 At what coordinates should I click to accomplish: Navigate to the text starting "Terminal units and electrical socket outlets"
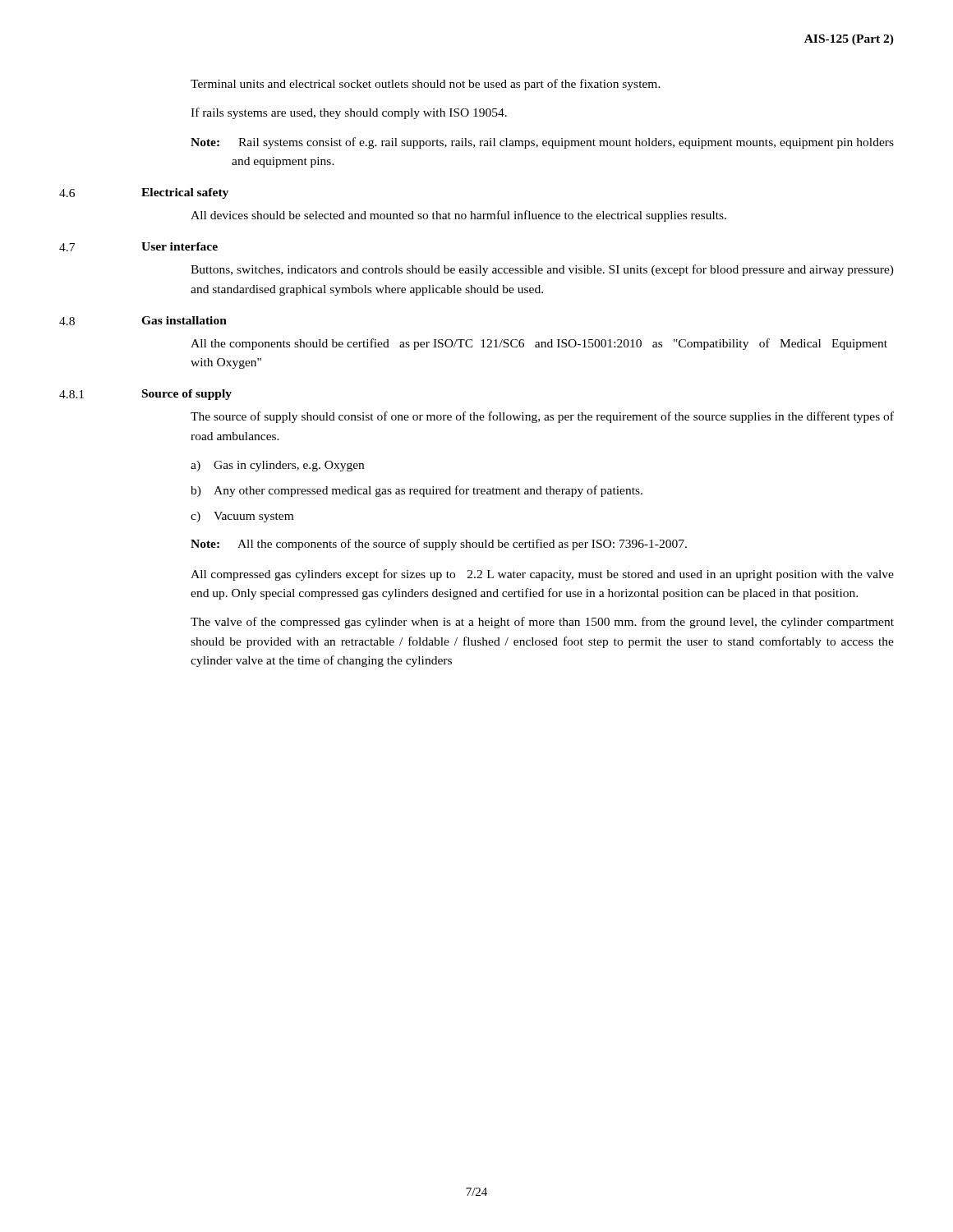[x=426, y=83]
